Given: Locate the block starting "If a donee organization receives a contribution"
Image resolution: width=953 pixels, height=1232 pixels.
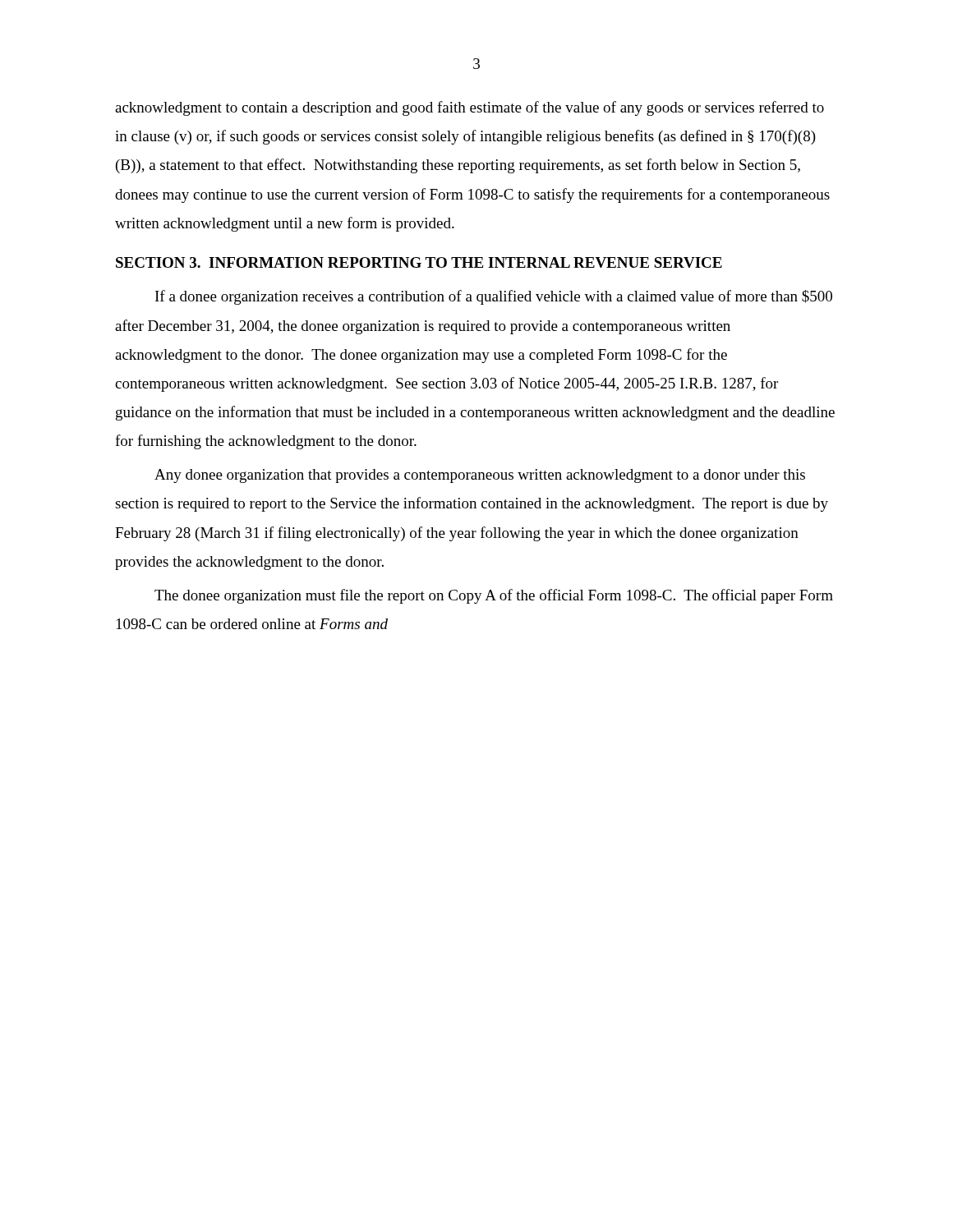Looking at the screenshot, I should pos(476,369).
